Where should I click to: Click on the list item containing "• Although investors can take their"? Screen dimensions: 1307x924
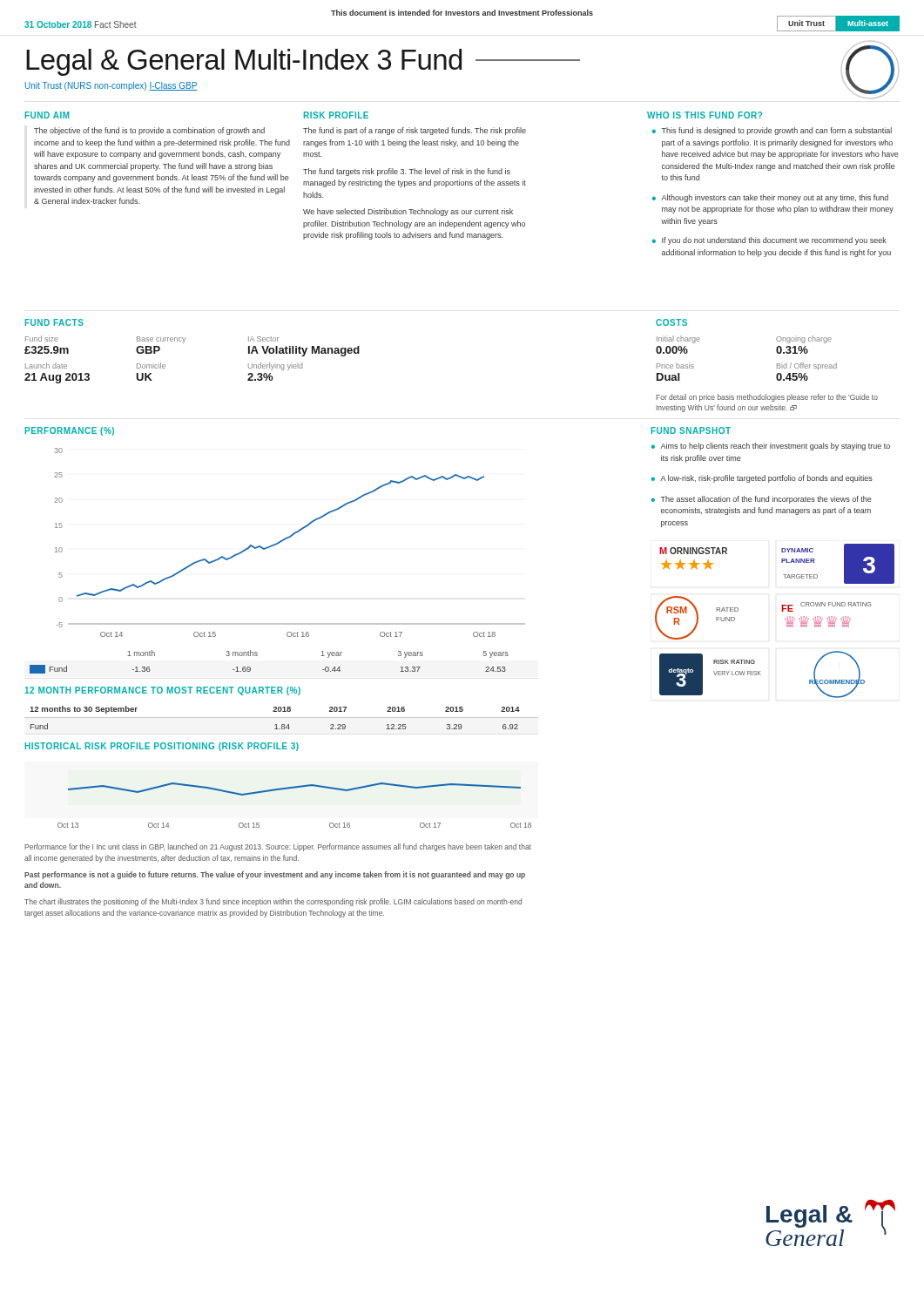click(x=776, y=210)
